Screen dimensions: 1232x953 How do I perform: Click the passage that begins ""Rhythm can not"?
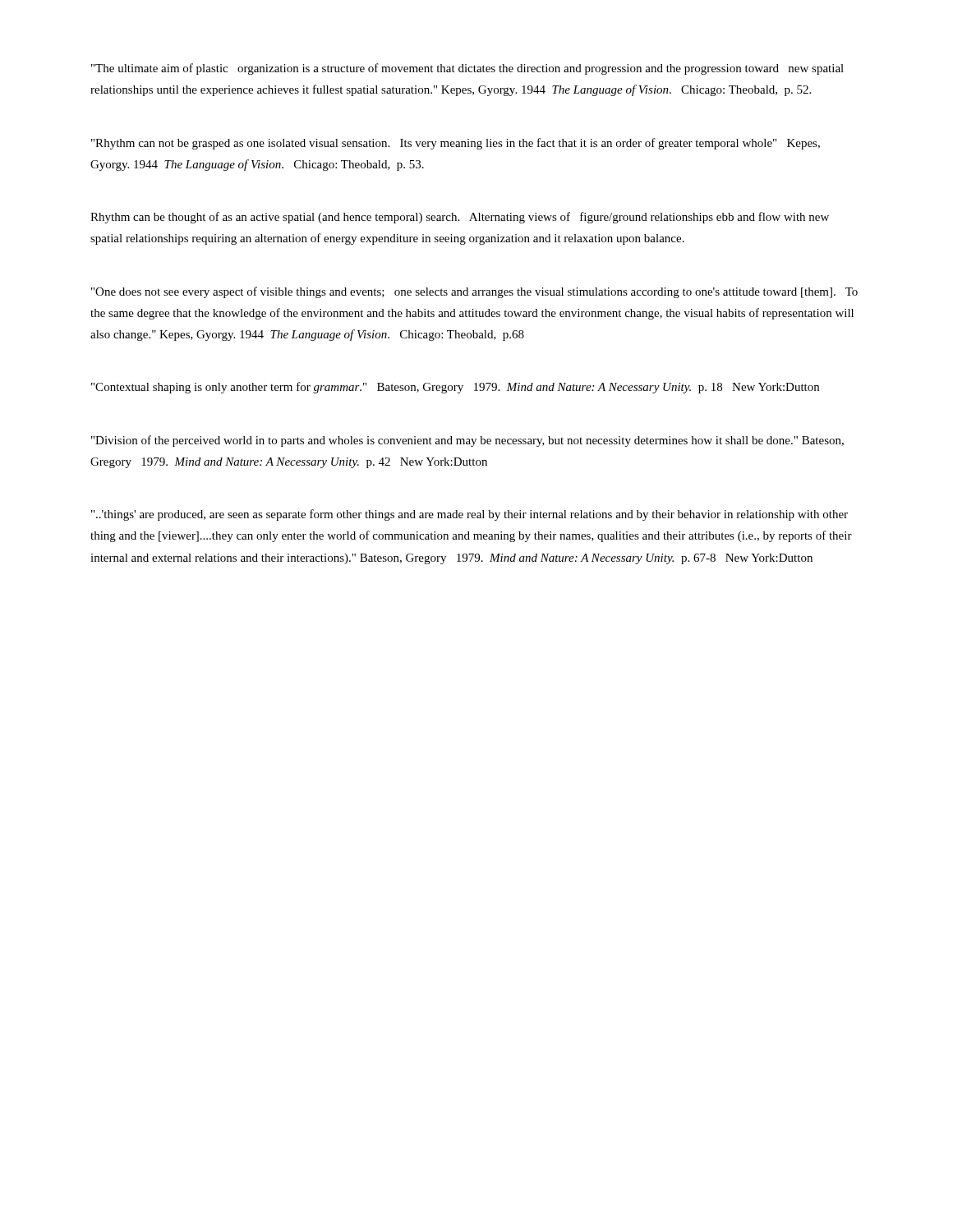coord(455,153)
